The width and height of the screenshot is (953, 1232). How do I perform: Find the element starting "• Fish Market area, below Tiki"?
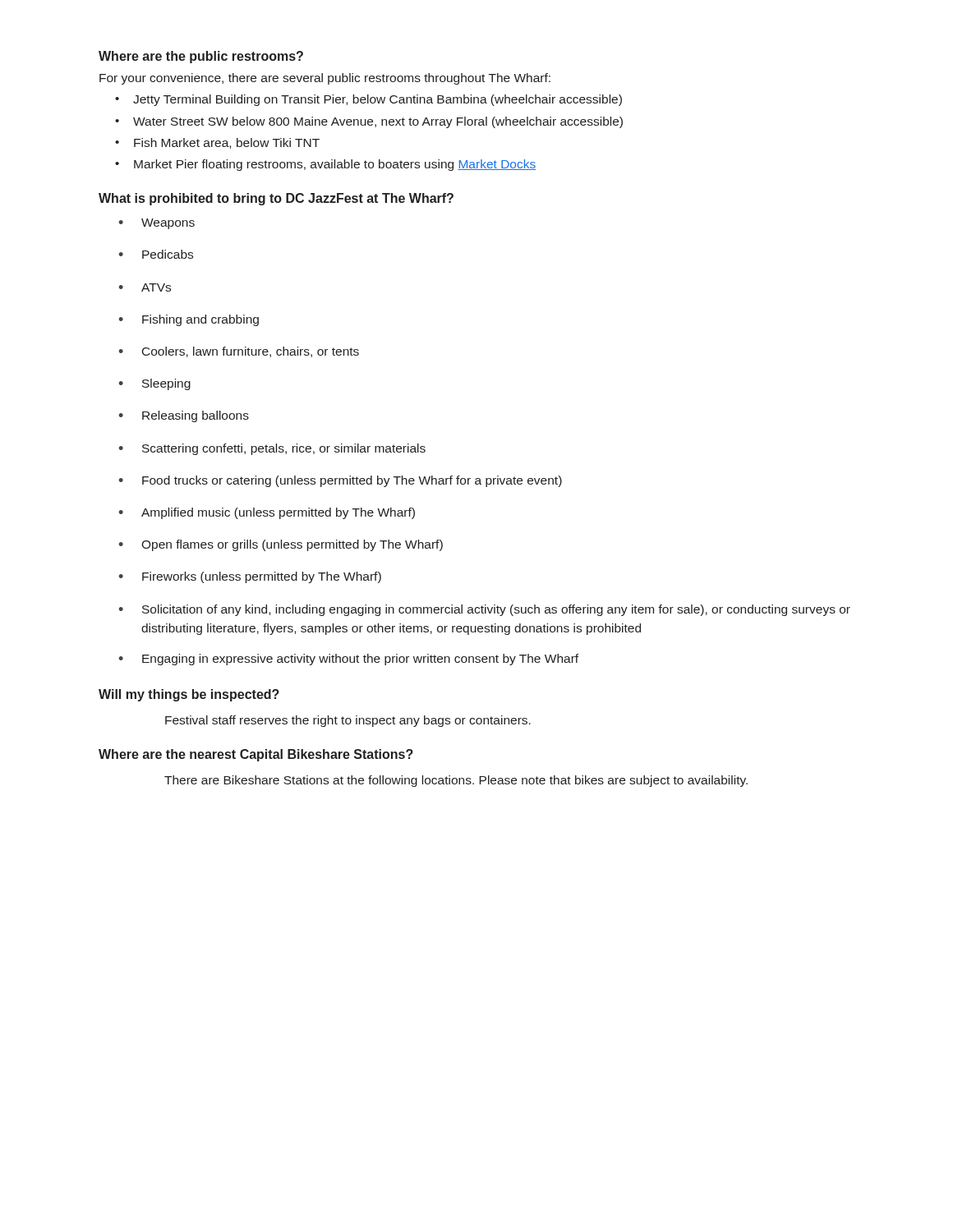coord(217,143)
